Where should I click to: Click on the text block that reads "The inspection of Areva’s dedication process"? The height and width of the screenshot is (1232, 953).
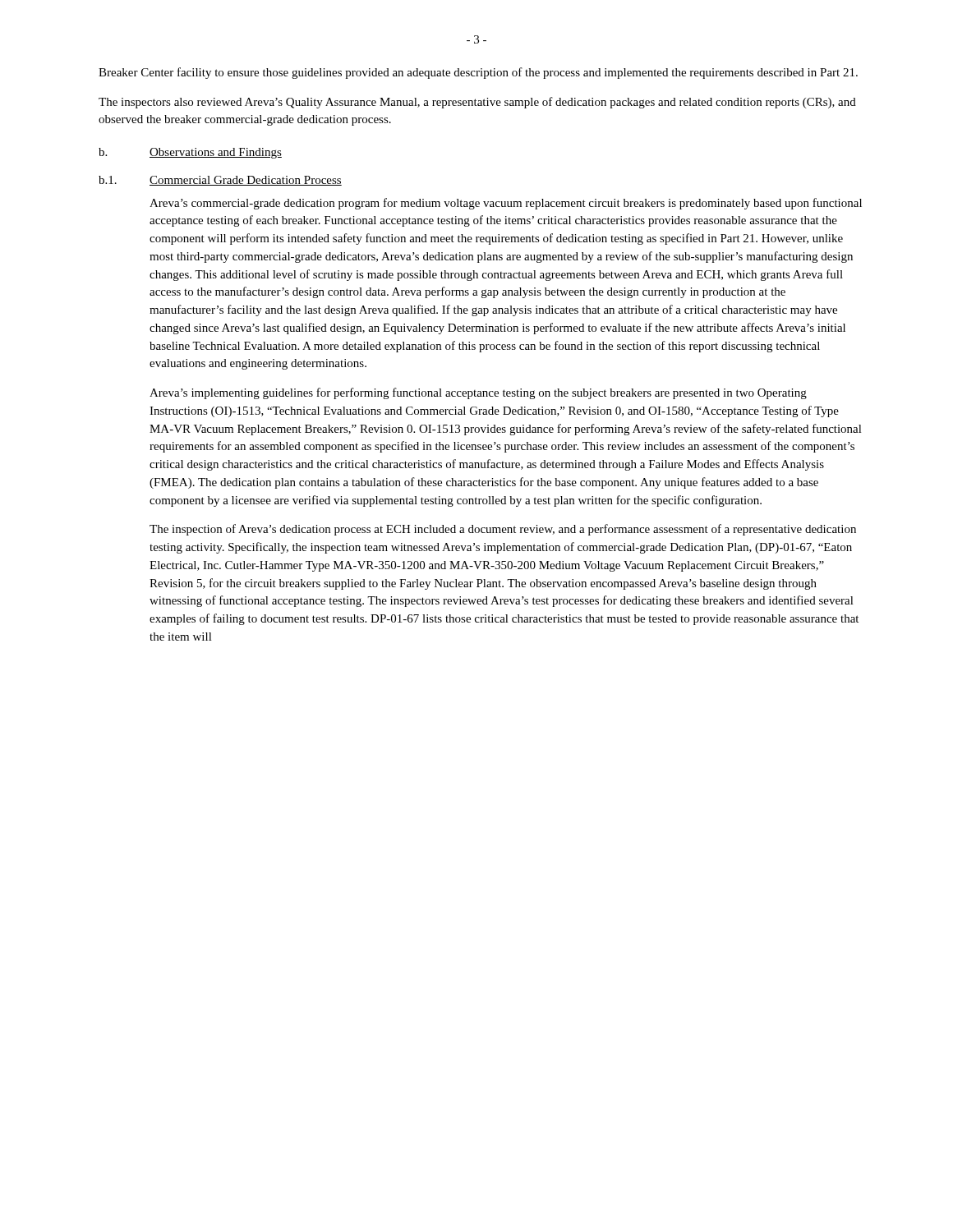click(504, 583)
